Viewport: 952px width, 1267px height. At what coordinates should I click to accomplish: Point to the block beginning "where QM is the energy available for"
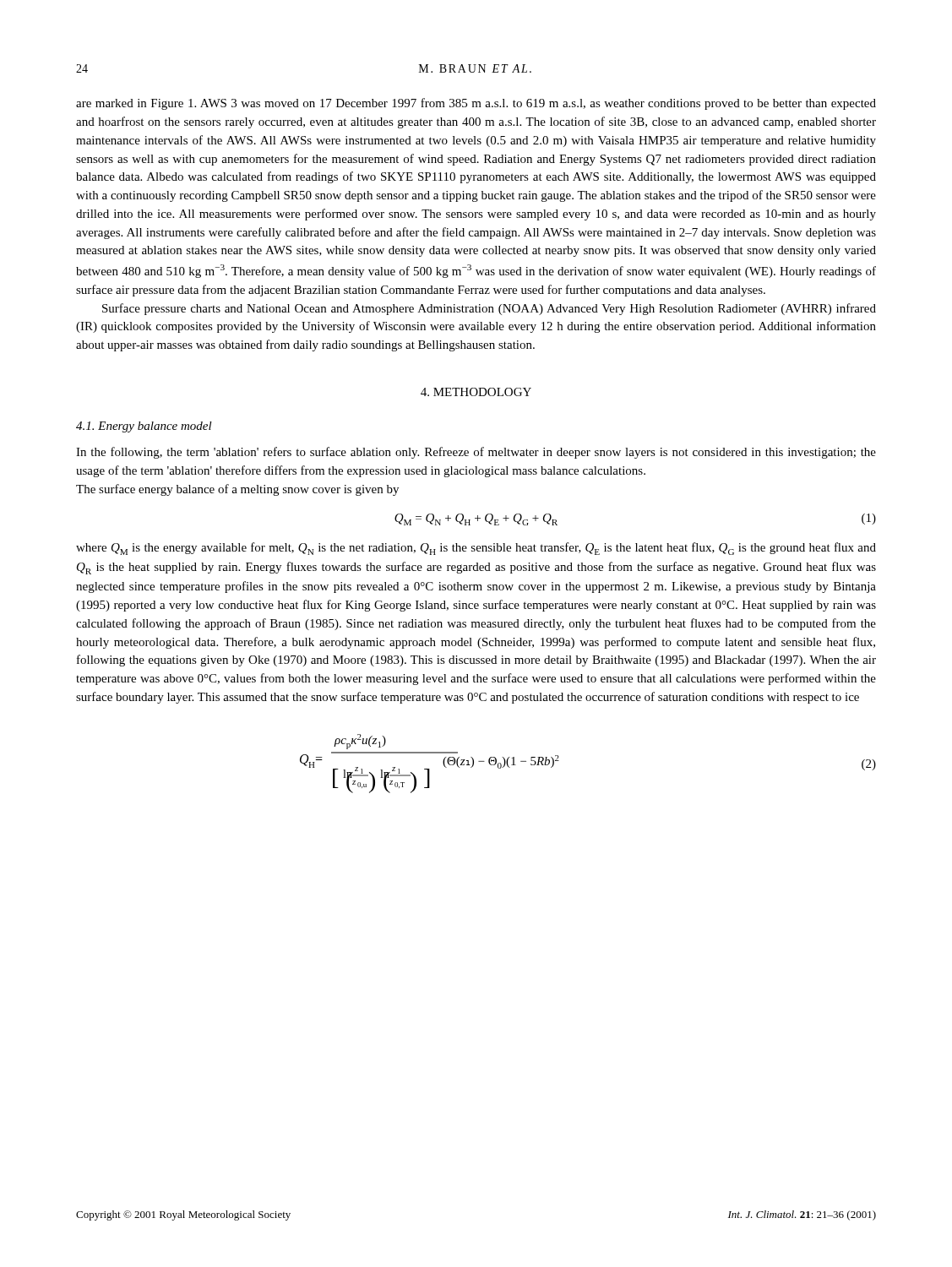pyautogui.click(x=476, y=623)
